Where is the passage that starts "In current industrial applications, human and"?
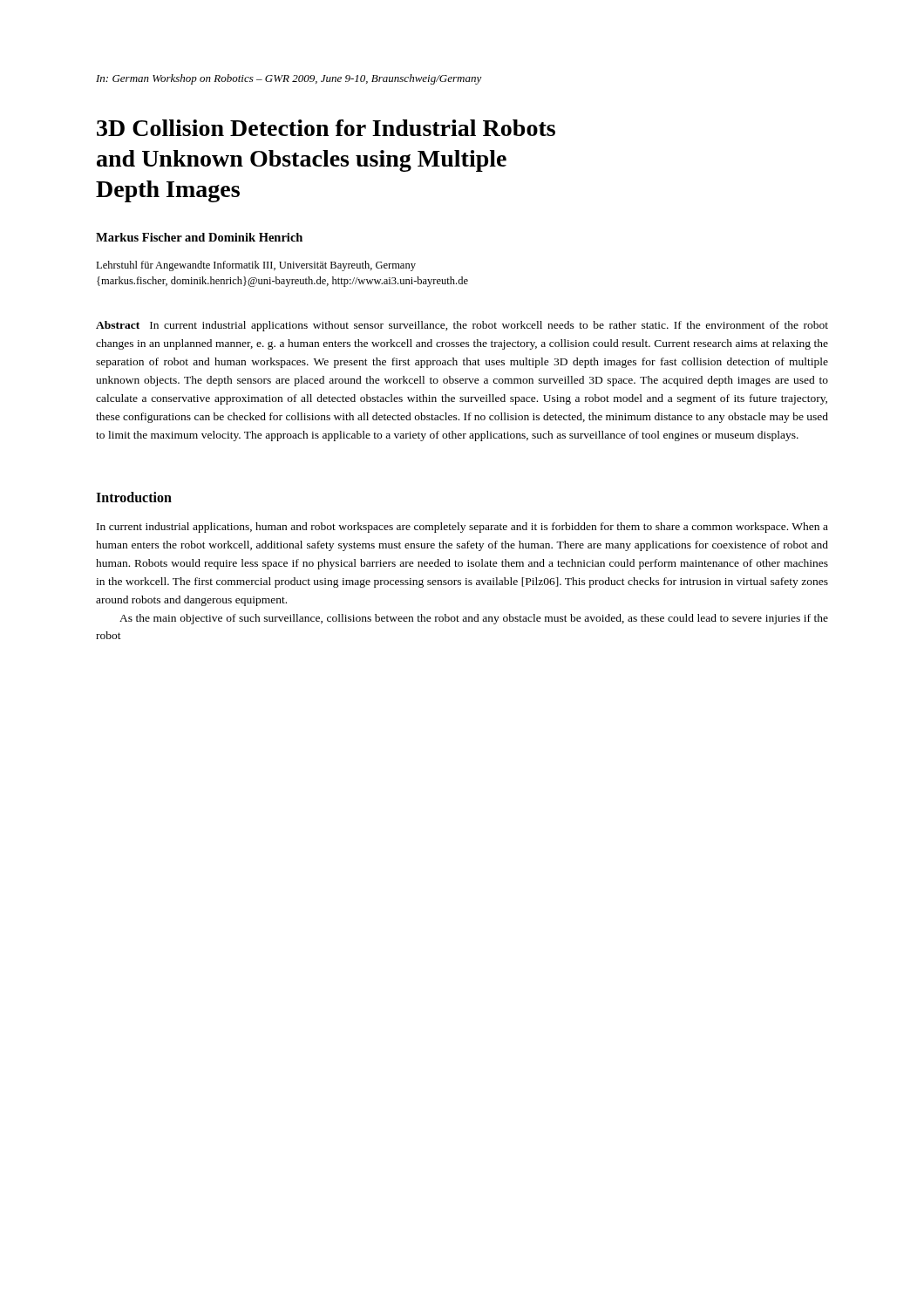The image size is (924, 1308). (x=462, y=582)
